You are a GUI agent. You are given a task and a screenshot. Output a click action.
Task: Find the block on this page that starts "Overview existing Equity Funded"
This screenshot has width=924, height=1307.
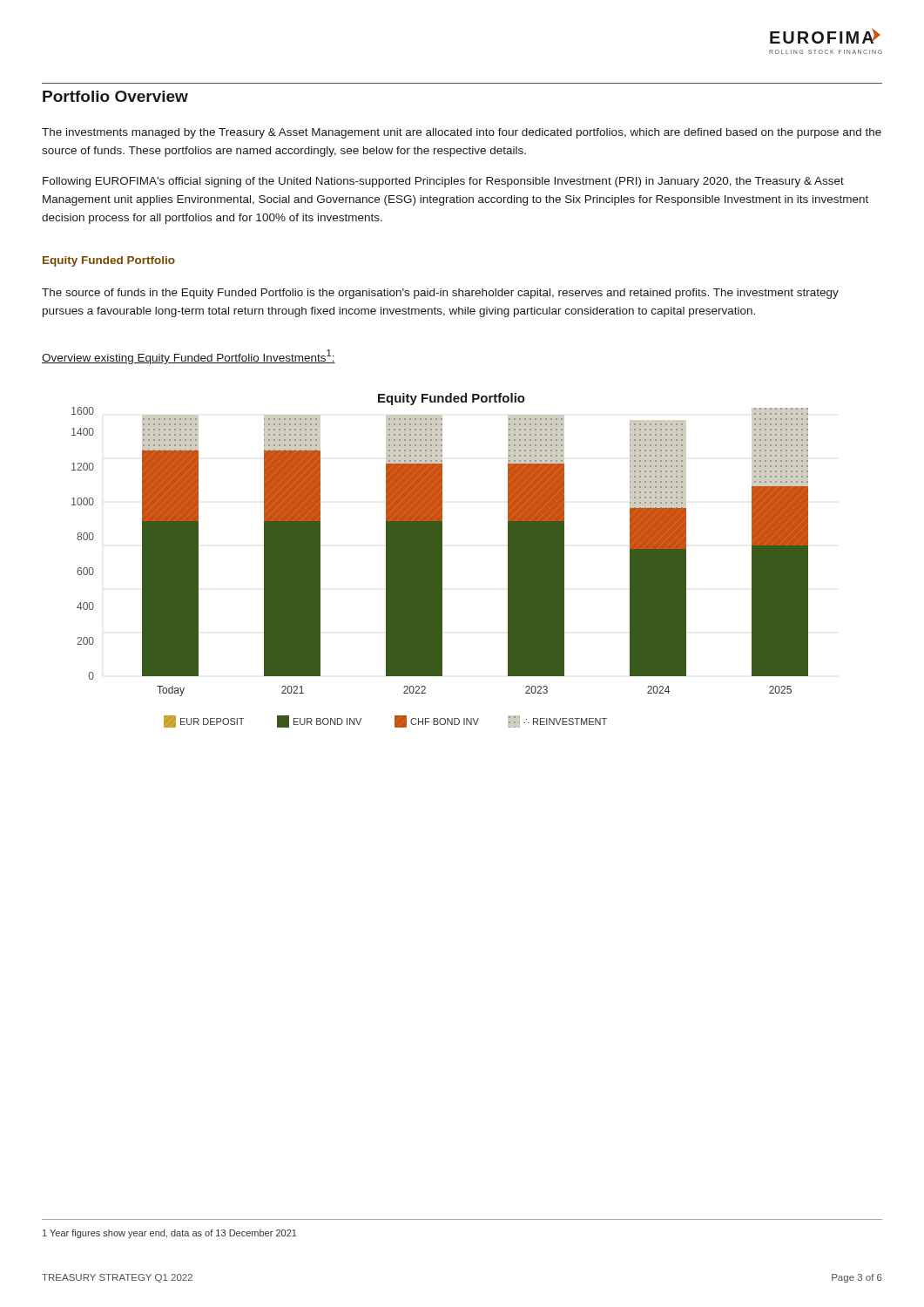point(188,356)
